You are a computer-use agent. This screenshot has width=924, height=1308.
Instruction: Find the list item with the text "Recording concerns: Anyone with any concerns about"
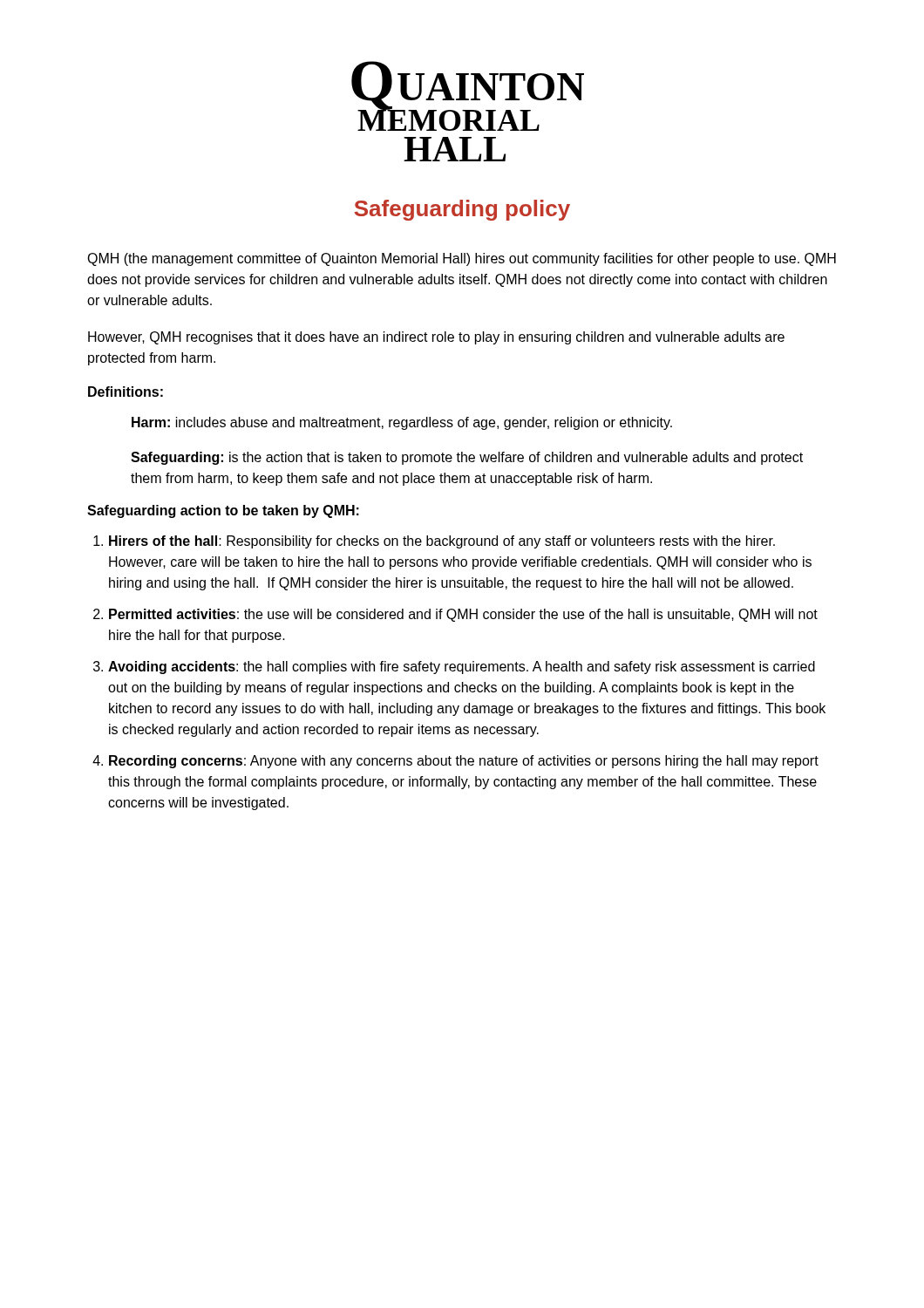click(463, 782)
